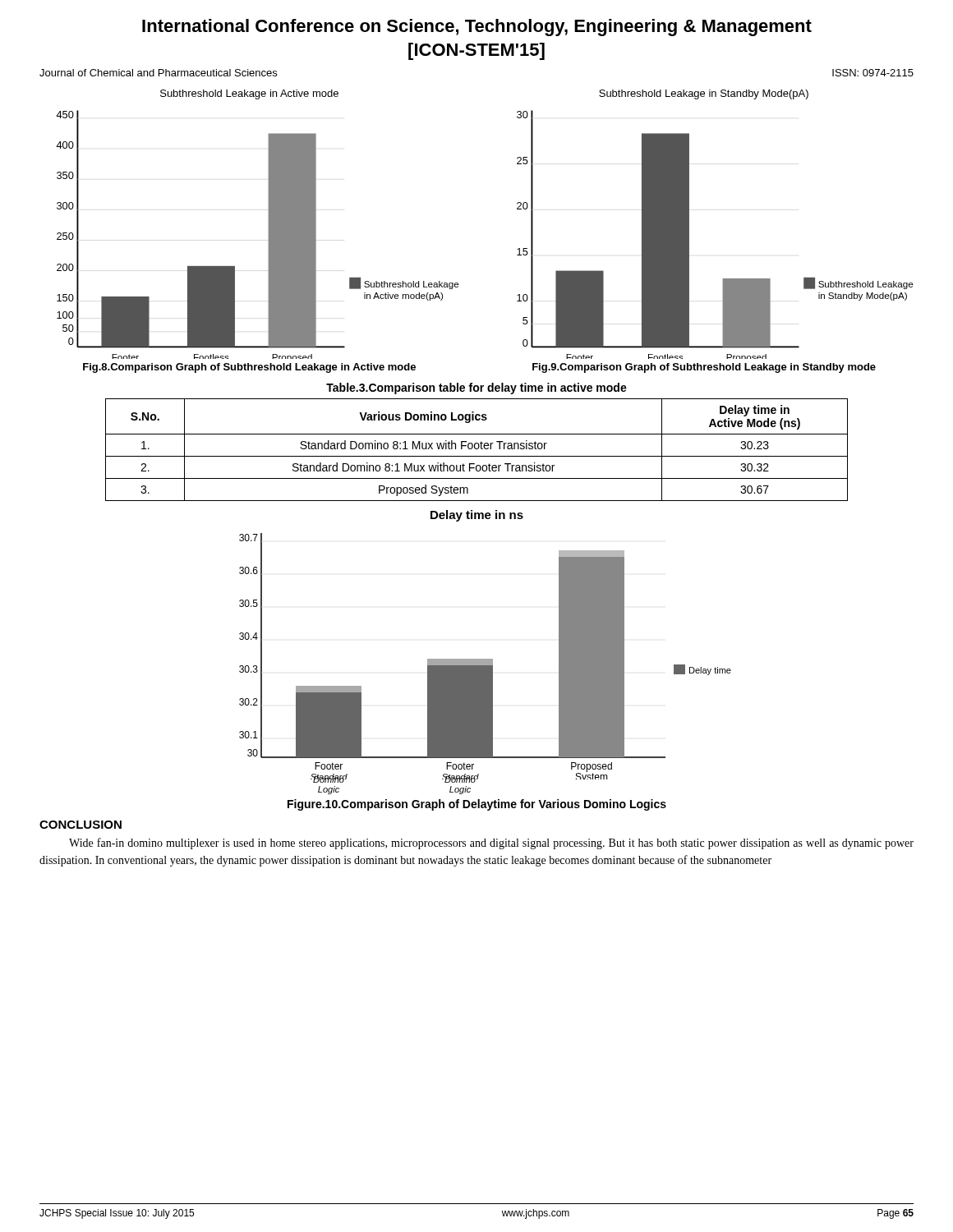Find the caption on this page that starts "Fig.9.Comparison Graph of Subthreshold"
The width and height of the screenshot is (953, 1232).
[x=704, y=366]
